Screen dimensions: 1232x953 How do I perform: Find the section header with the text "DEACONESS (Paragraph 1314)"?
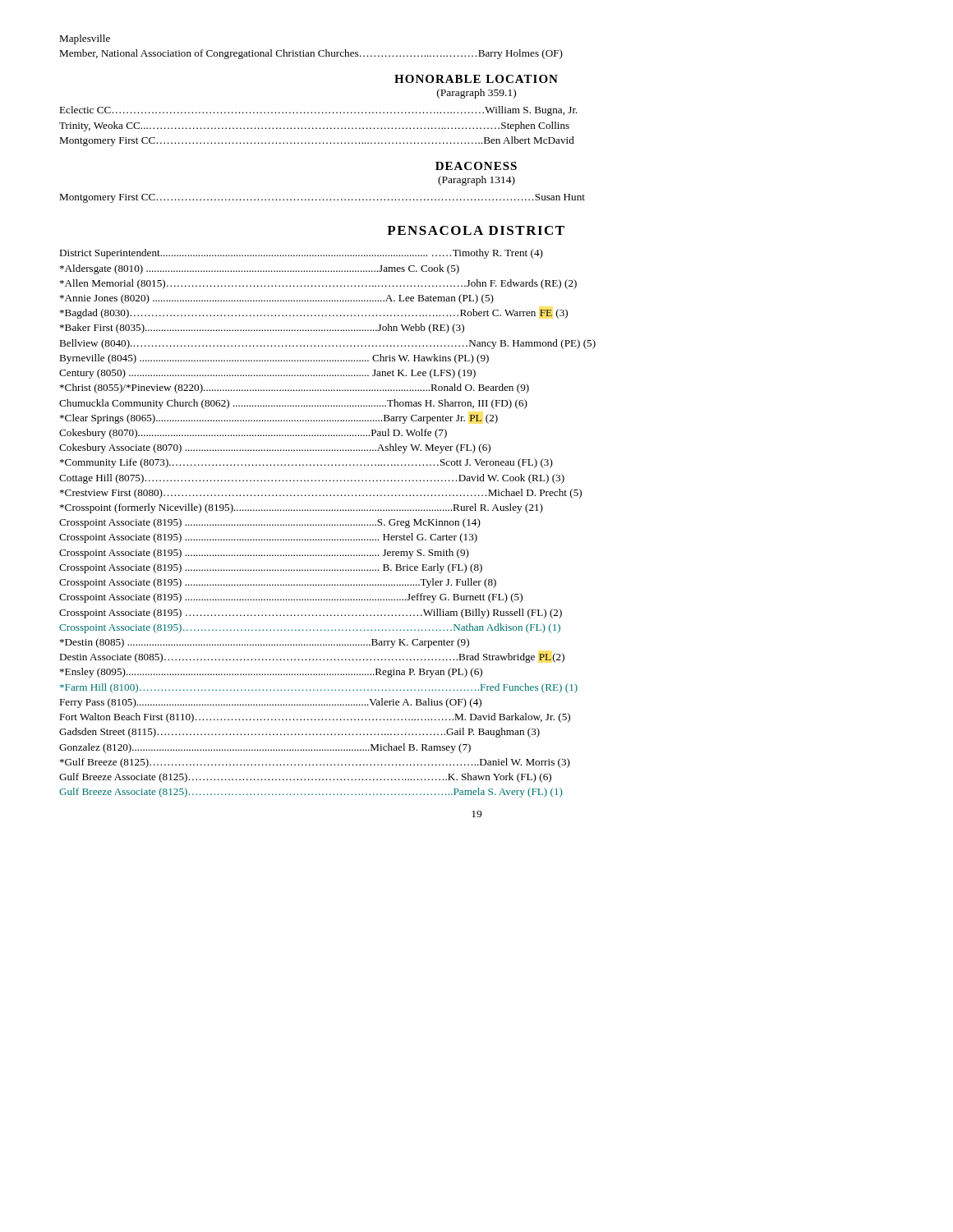coord(476,173)
